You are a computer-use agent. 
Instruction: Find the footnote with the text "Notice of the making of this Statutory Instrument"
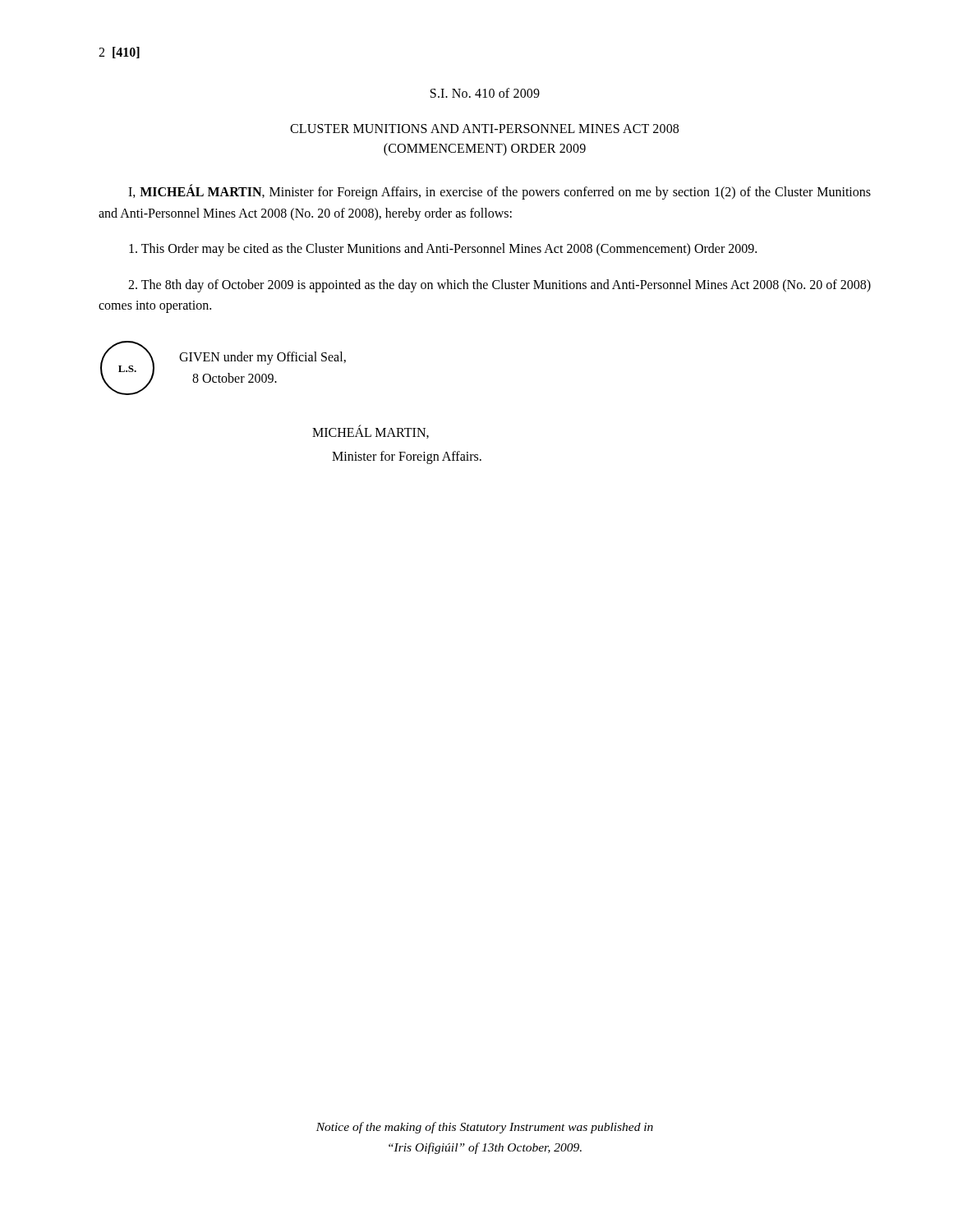click(485, 1137)
